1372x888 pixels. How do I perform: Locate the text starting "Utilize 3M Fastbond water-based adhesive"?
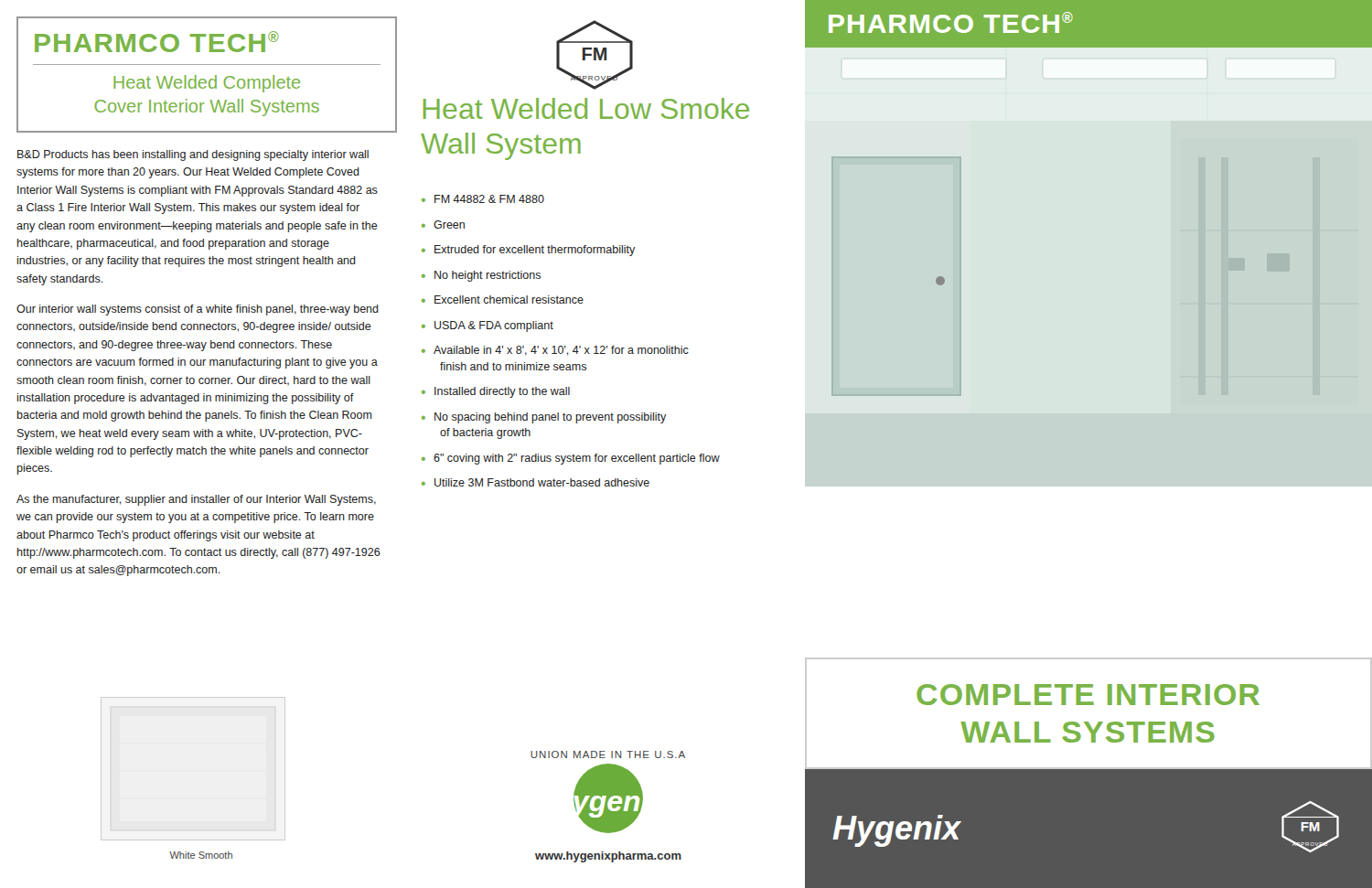(x=542, y=483)
